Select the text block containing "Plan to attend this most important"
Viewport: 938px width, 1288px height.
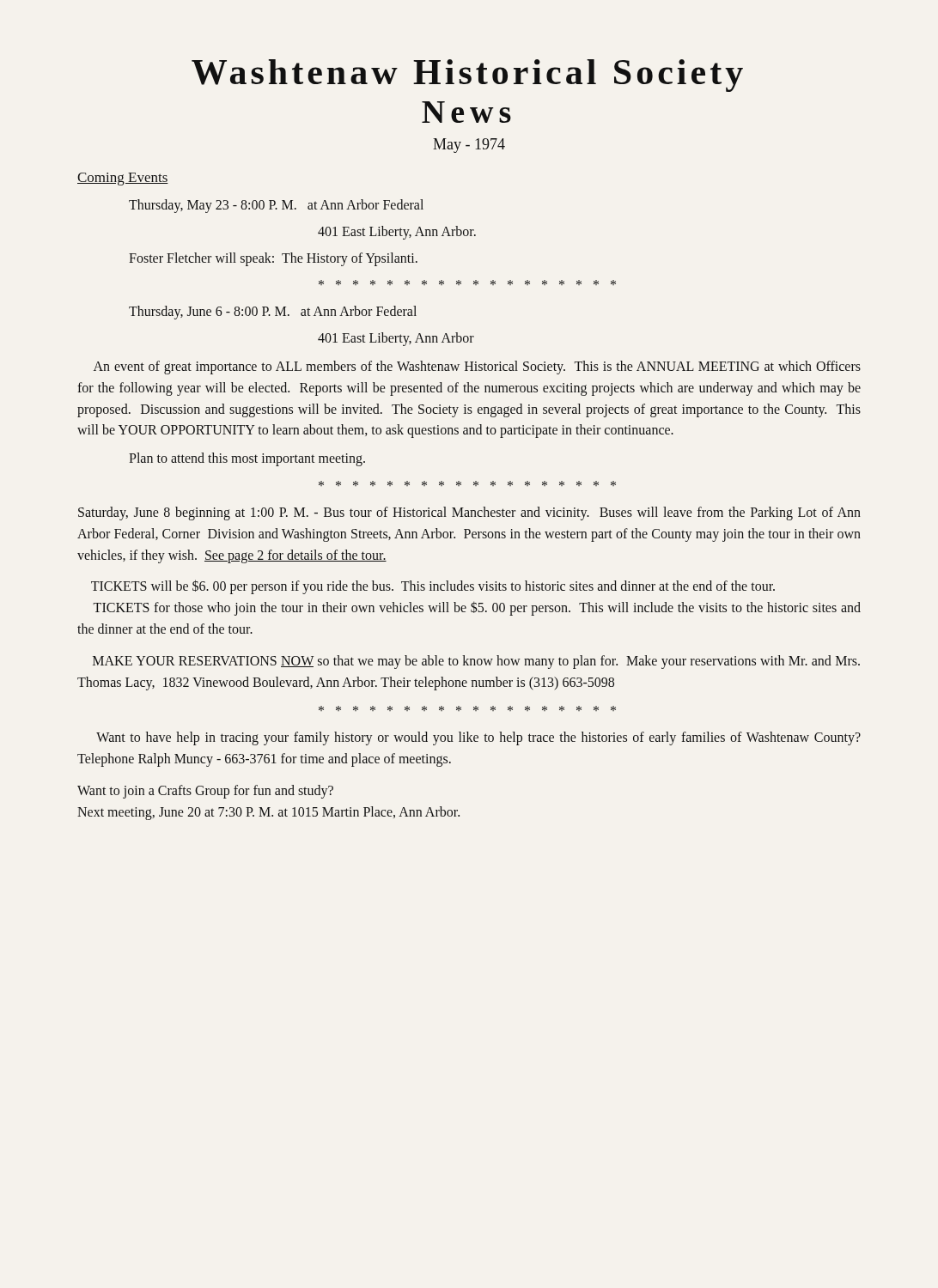[x=247, y=458]
